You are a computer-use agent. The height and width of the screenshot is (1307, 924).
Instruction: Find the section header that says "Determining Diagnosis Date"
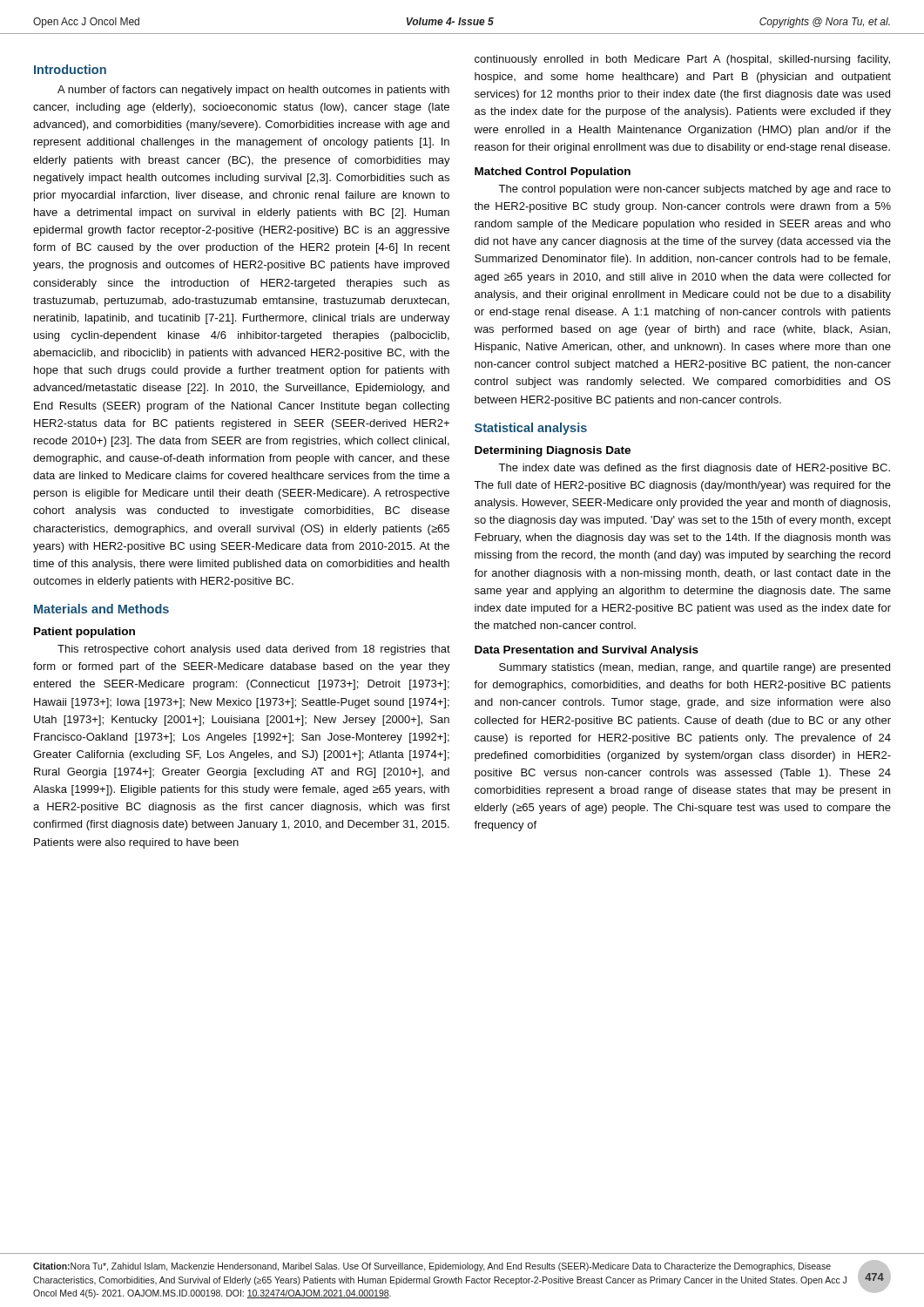pos(553,450)
